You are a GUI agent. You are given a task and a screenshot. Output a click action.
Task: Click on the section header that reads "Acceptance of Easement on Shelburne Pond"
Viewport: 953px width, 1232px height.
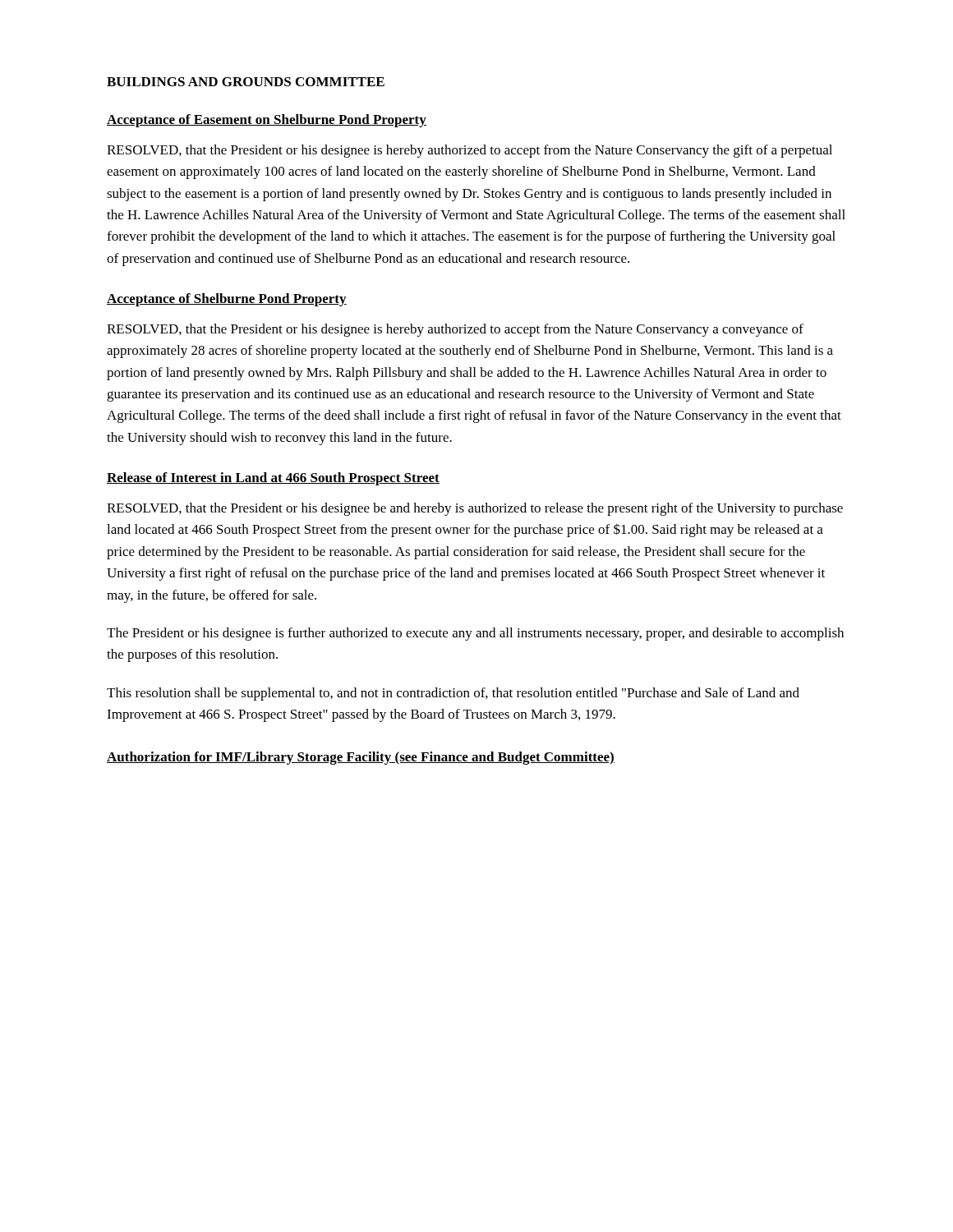click(267, 120)
